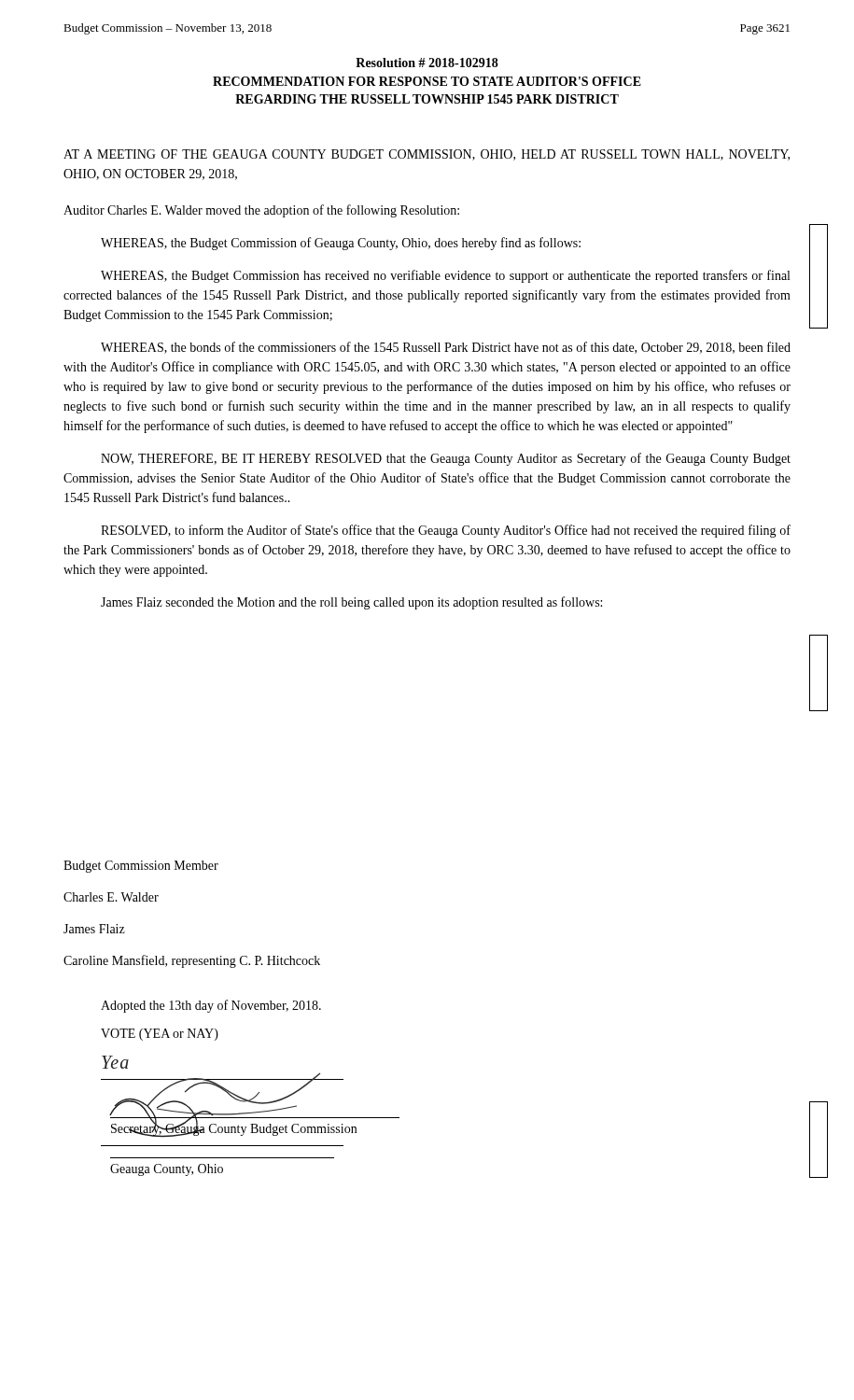Point to the text block starting "RESOLVED, to inform the"

427,550
